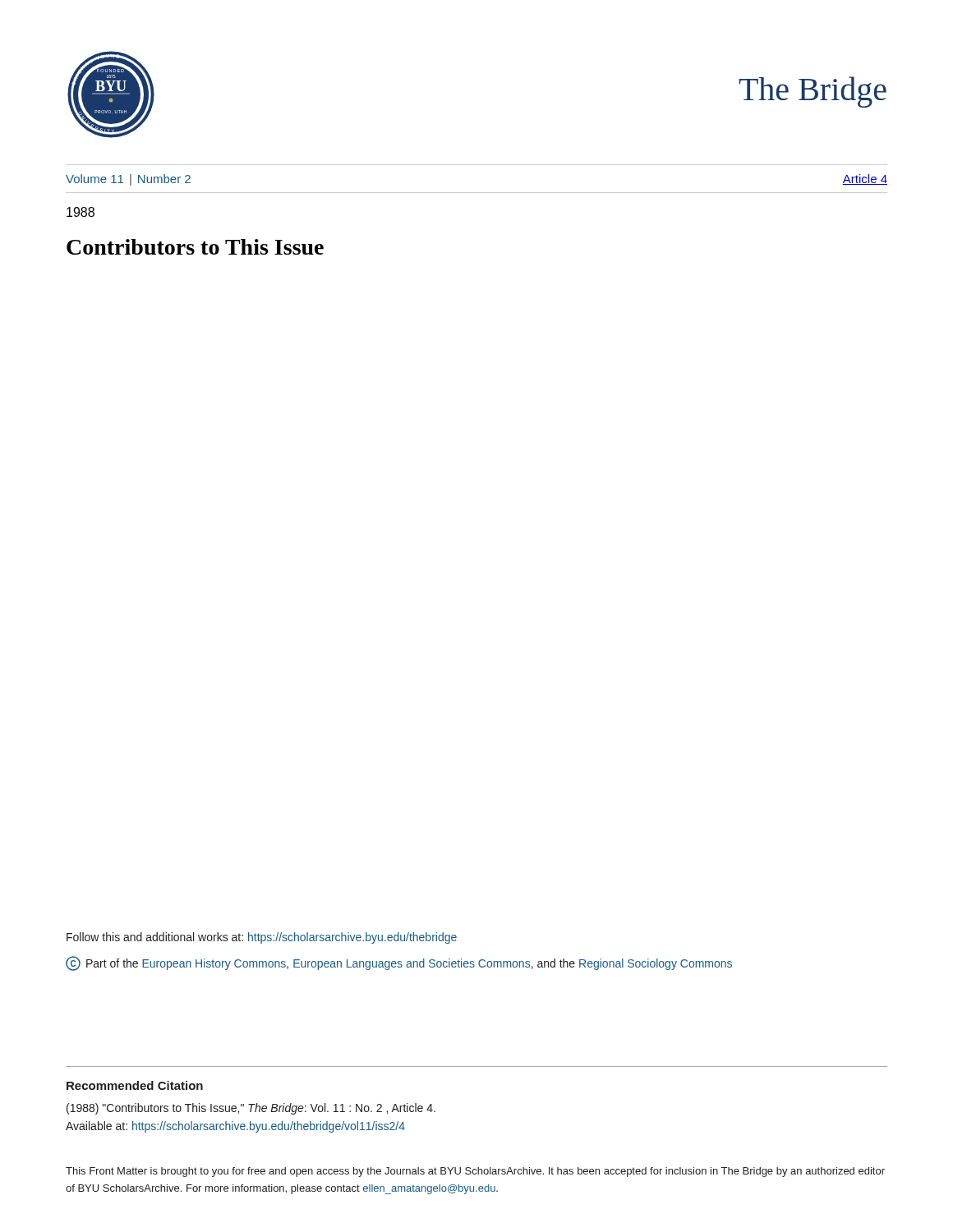953x1232 pixels.
Task: Click the title
Action: tap(813, 89)
